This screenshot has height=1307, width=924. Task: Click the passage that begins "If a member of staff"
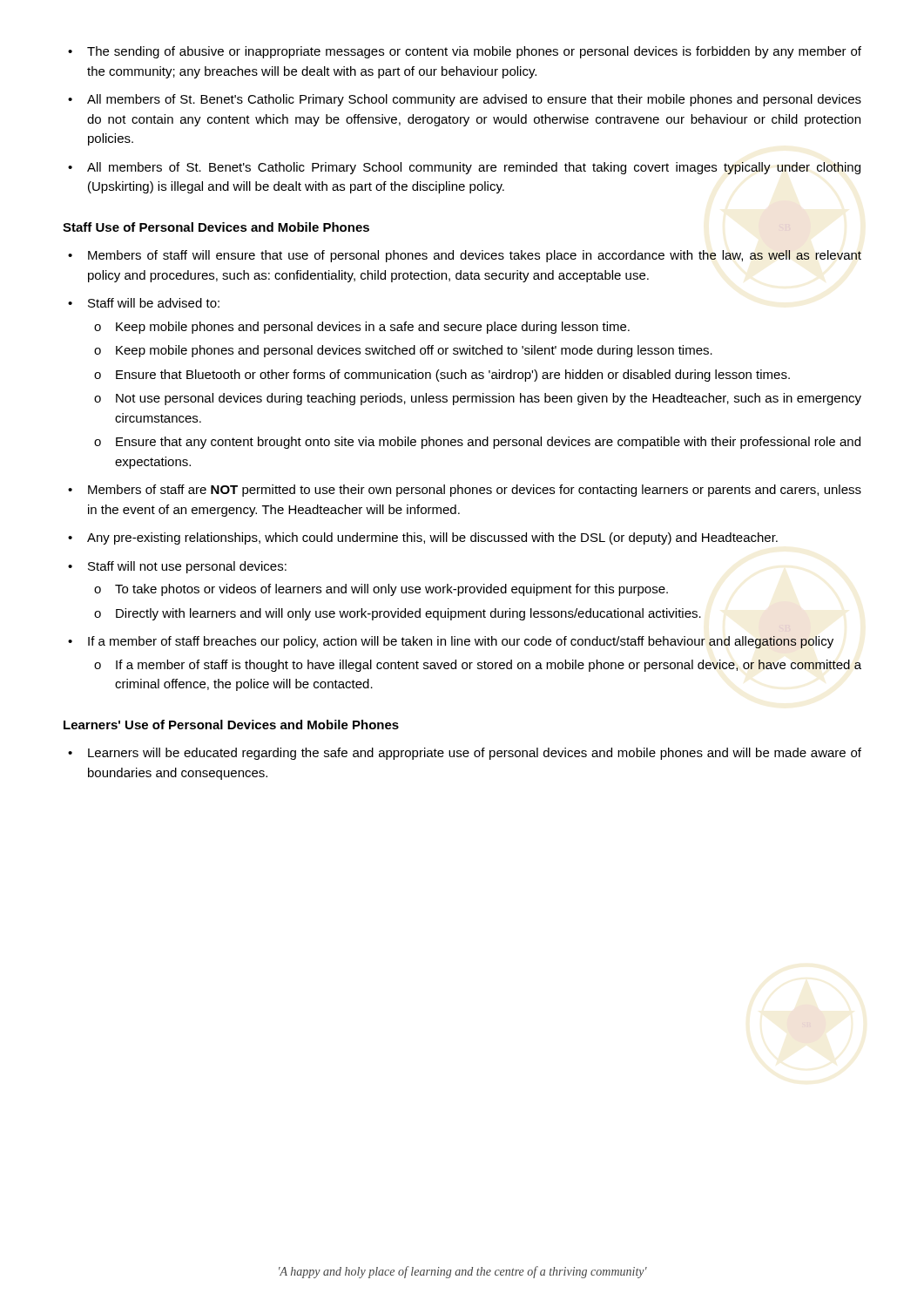tap(474, 664)
